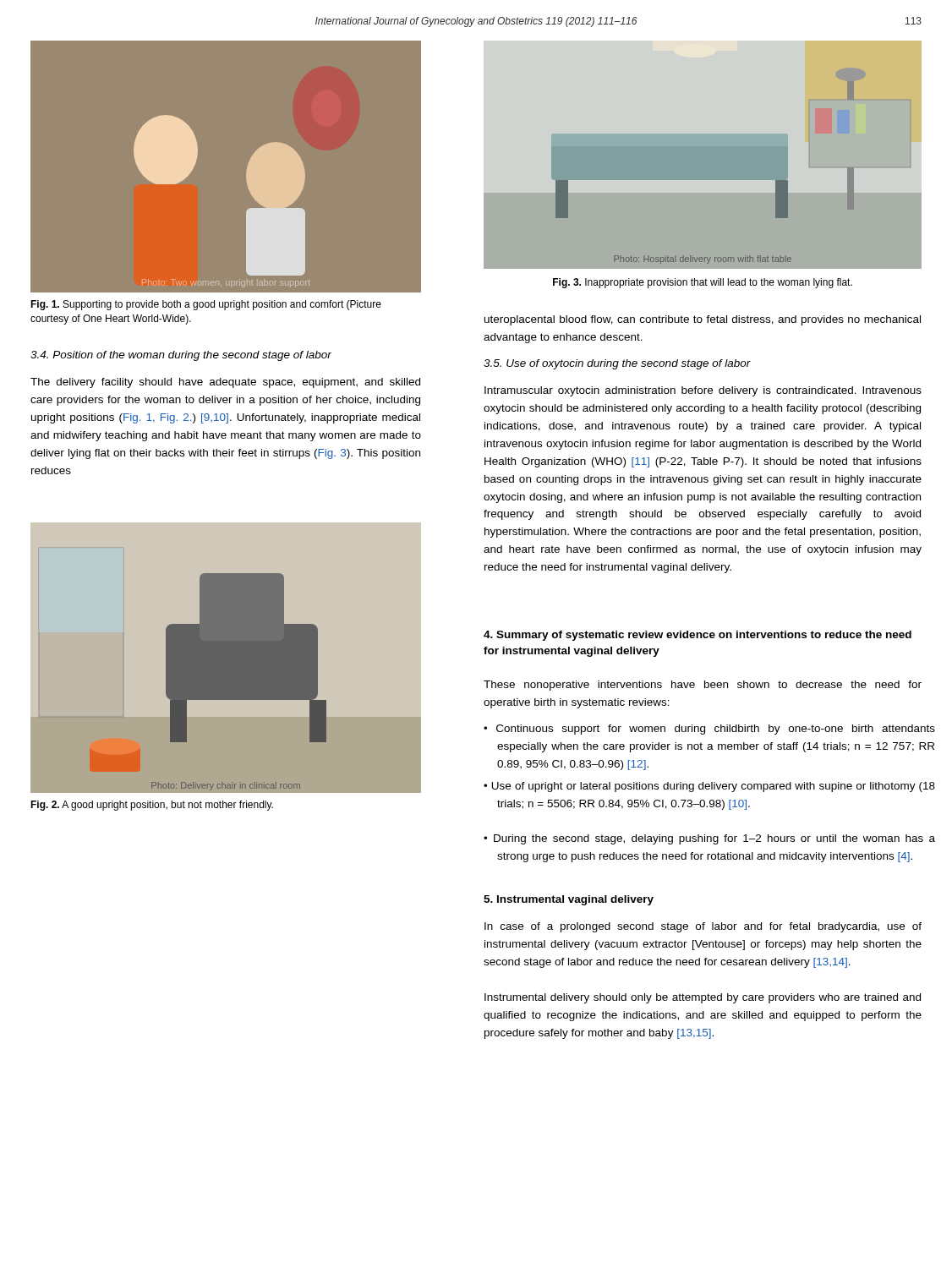952x1268 pixels.
Task: Select the caption that says "Fig. 2. A good upright position, but"
Action: tap(152, 805)
